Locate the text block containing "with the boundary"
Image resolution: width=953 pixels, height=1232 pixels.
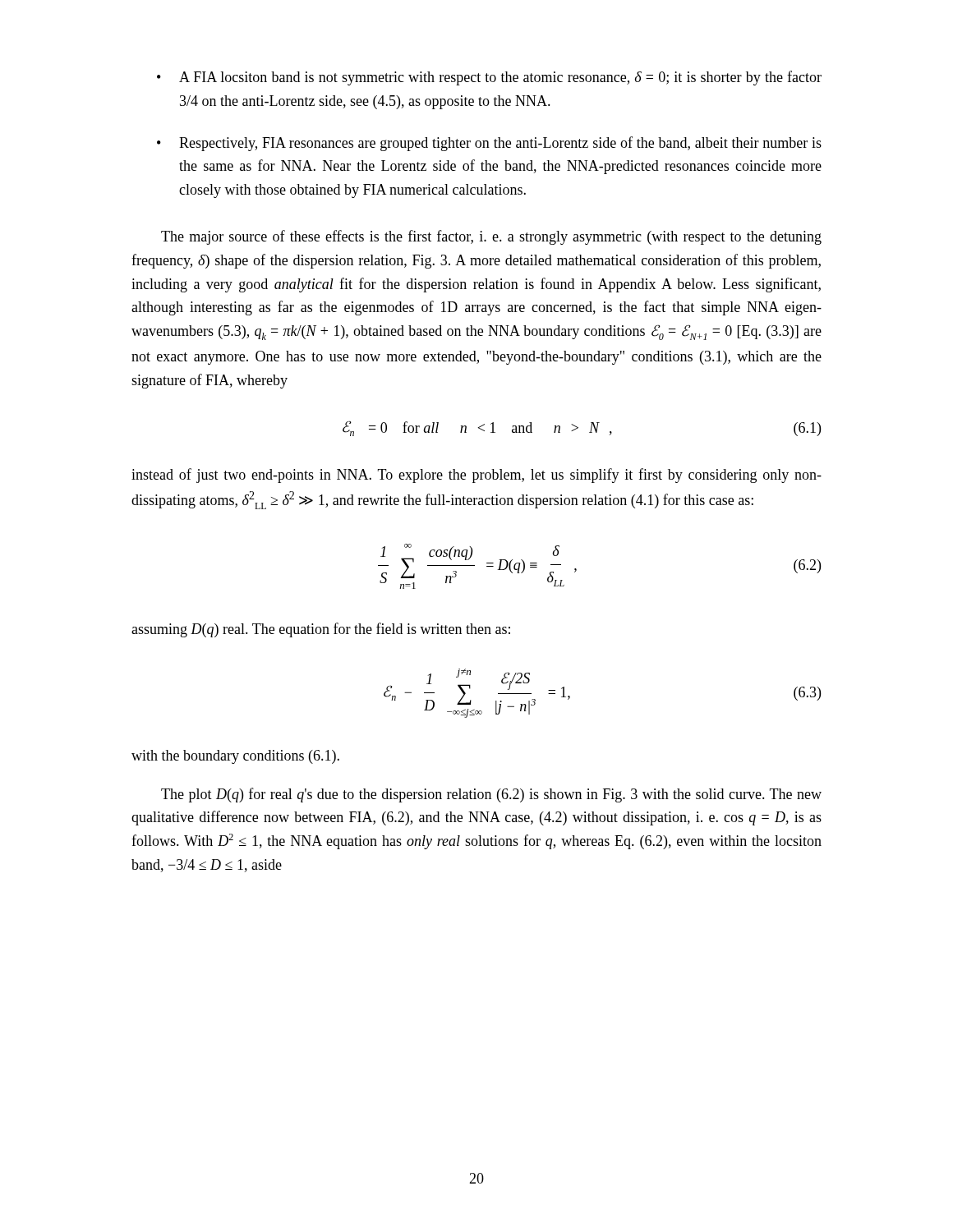tap(236, 756)
